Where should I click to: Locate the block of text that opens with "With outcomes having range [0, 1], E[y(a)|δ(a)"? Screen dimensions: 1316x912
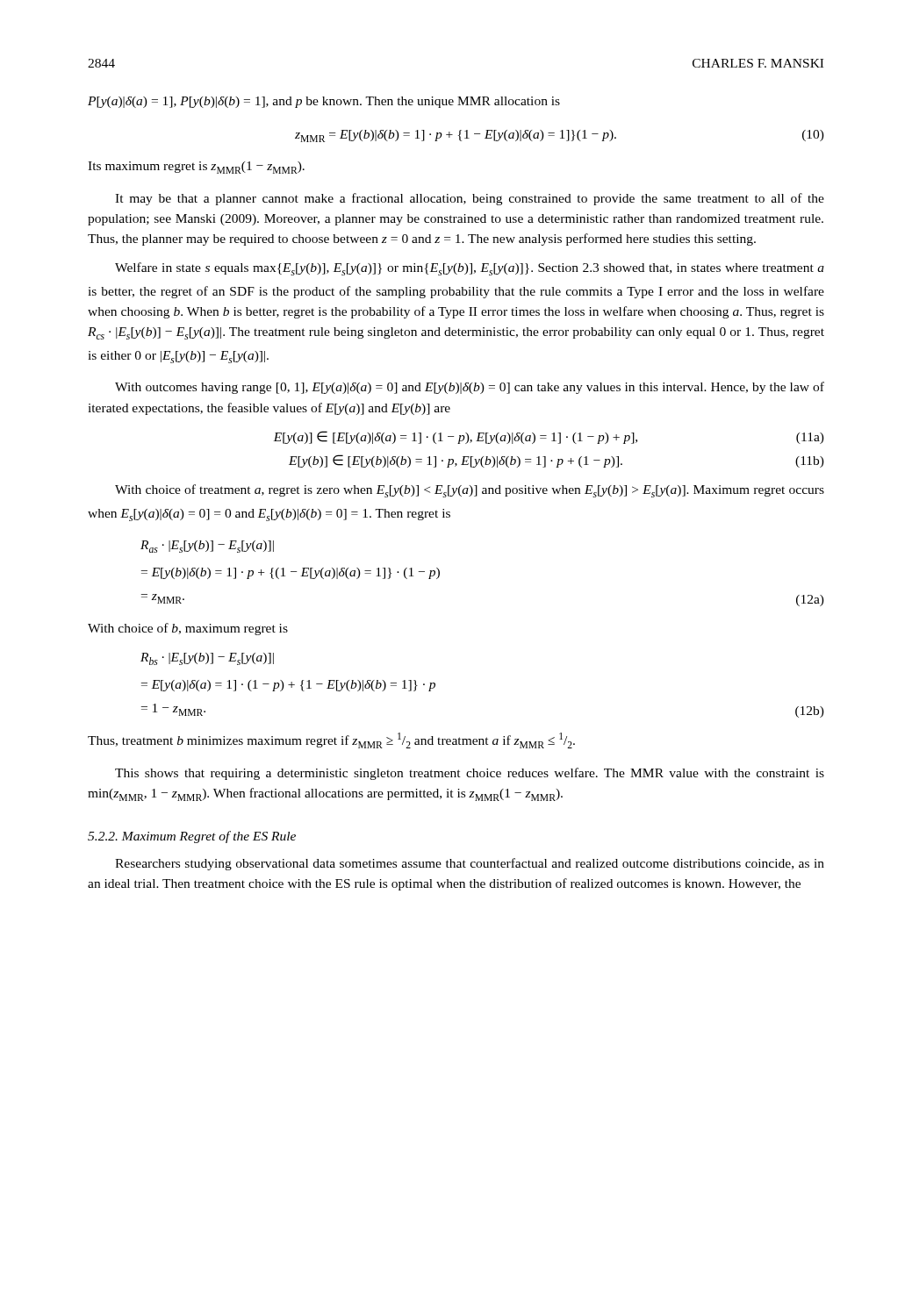pyautogui.click(x=456, y=397)
